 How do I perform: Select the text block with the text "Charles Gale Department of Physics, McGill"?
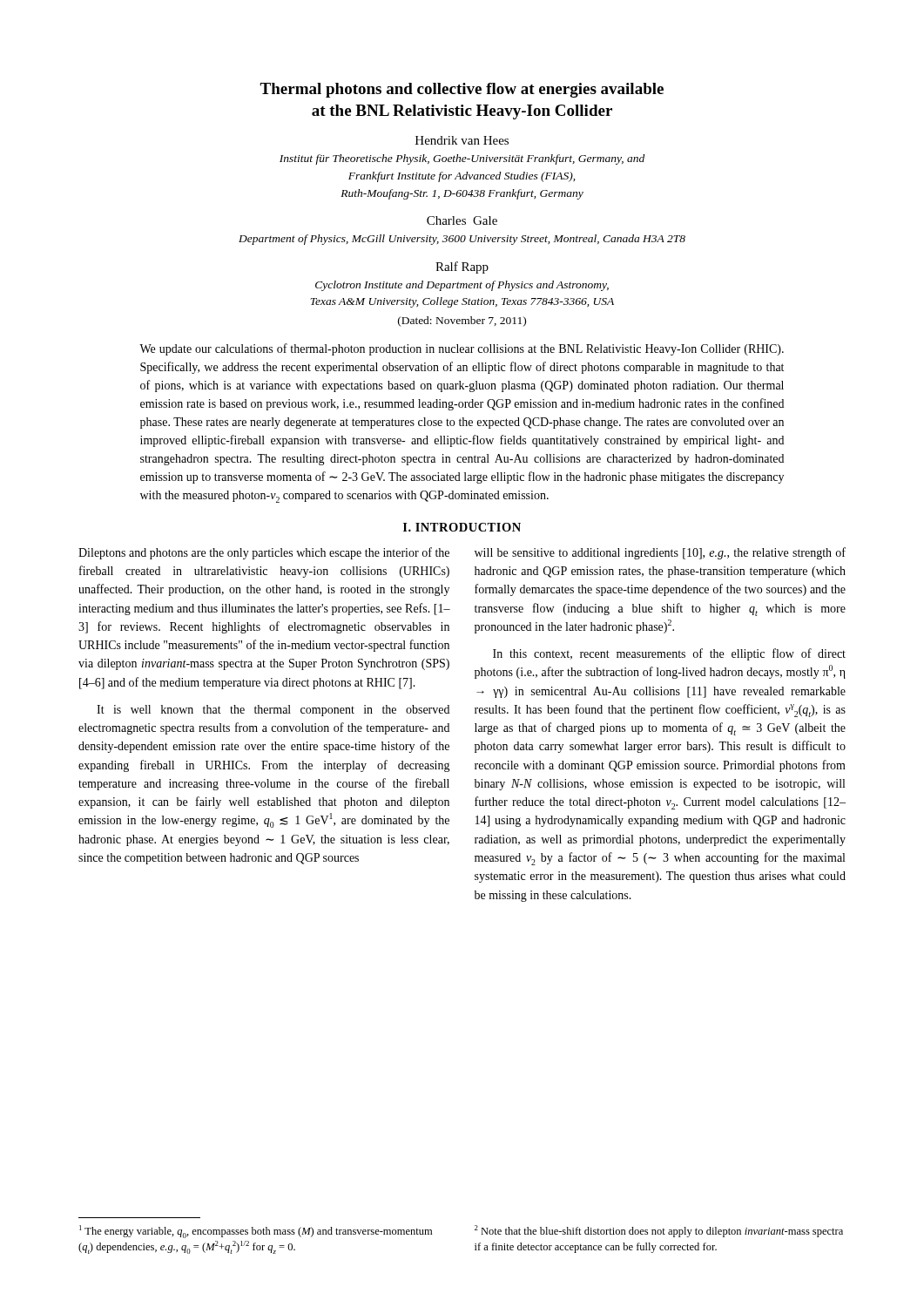[462, 230]
